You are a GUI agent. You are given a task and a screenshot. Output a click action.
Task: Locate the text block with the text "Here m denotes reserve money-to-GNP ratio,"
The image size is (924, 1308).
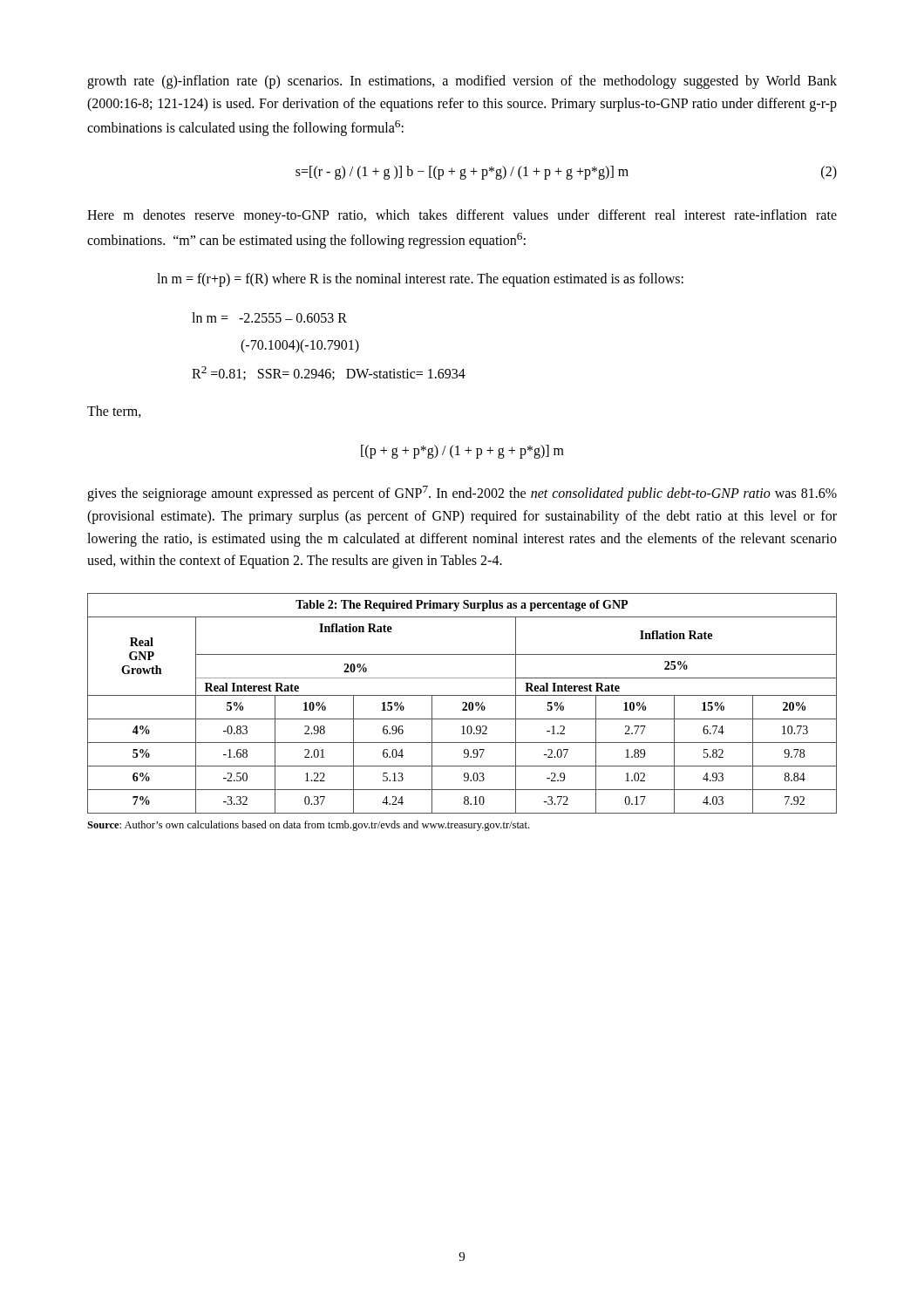coord(462,228)
